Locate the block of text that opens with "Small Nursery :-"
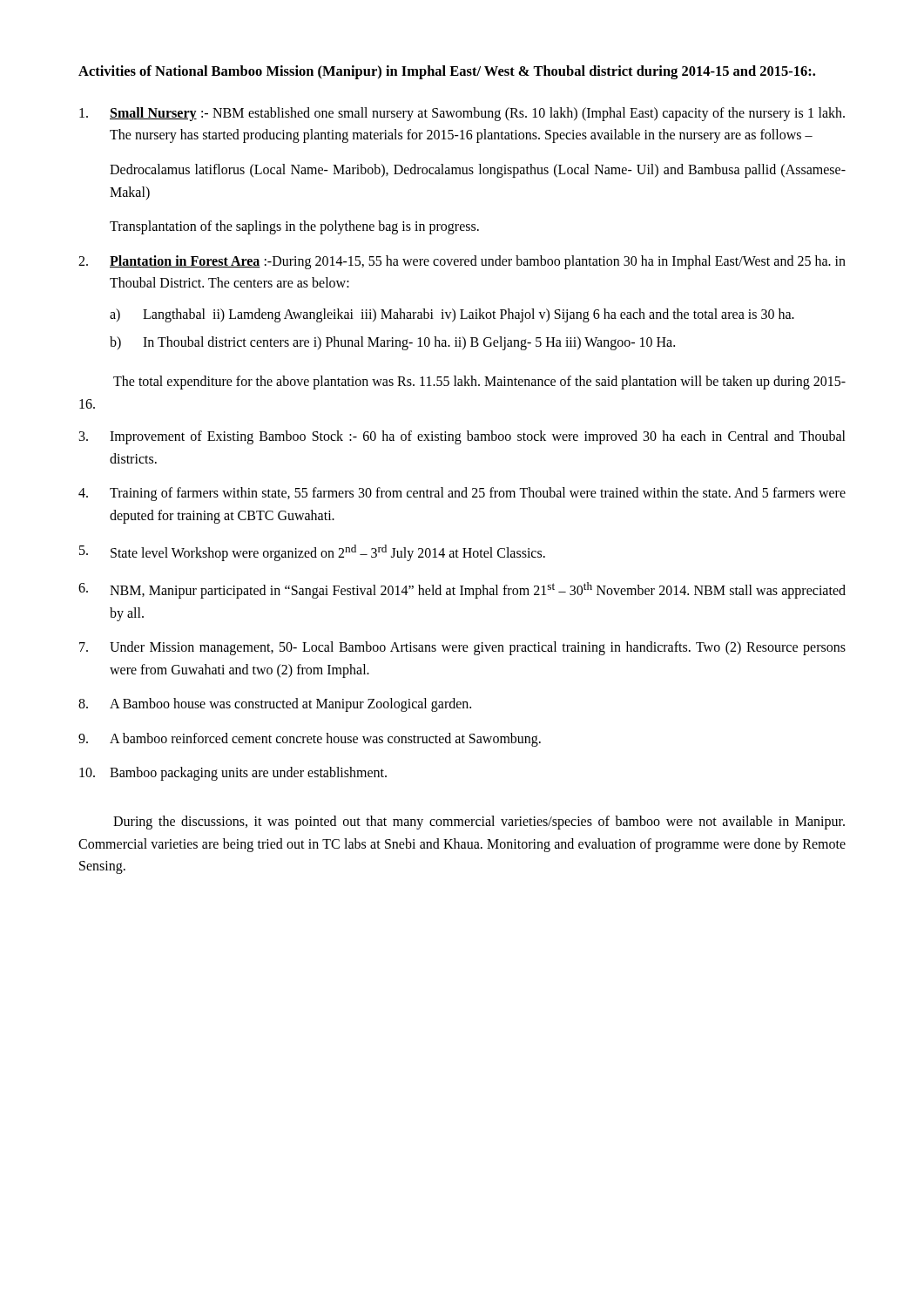Image resolution: width=924 pixels, height=1307 pixels. click(x=462, y=124)
